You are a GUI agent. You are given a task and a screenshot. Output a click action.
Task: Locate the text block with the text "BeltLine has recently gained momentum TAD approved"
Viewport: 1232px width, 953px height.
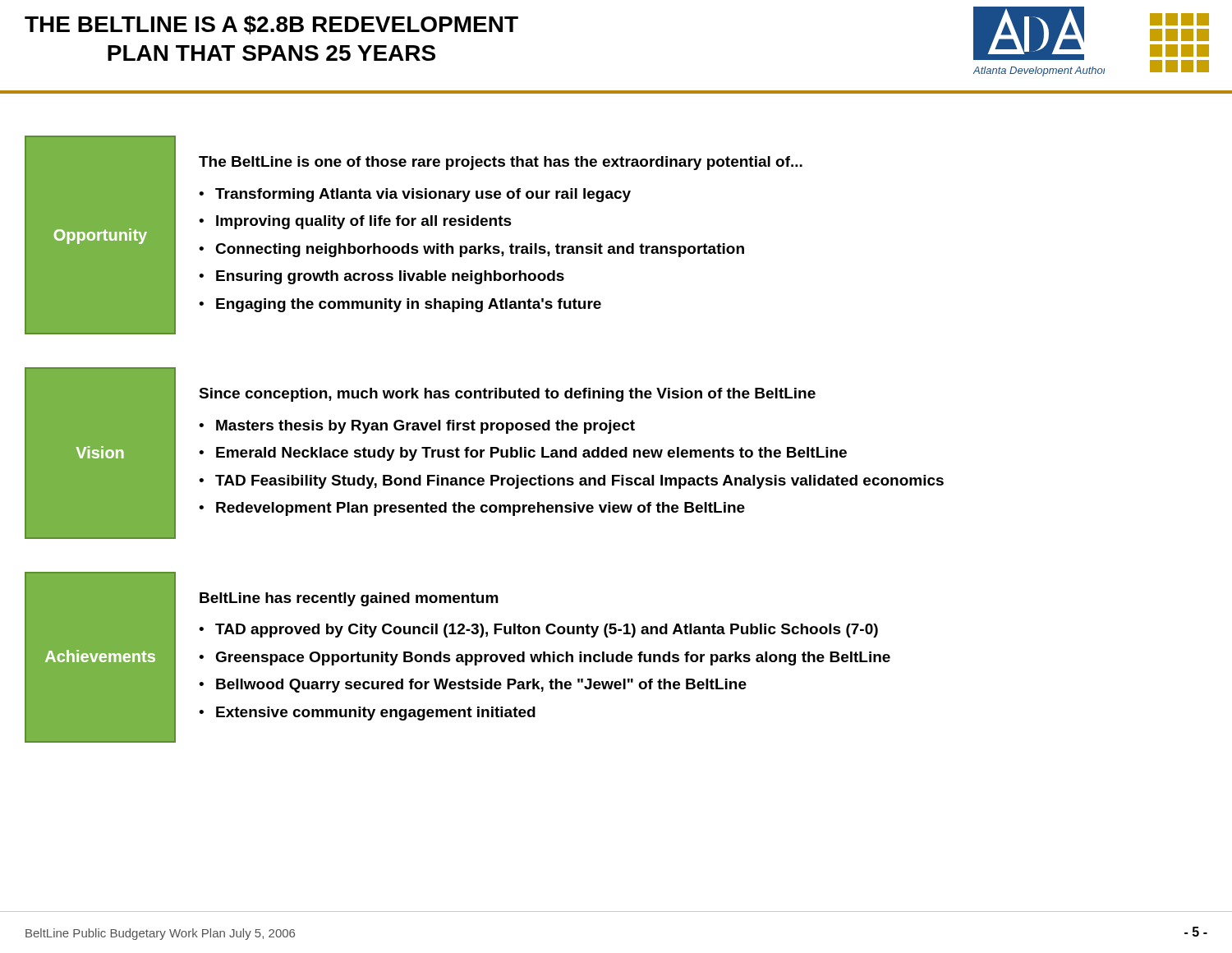pyautogui.click(x=692, y=655)
